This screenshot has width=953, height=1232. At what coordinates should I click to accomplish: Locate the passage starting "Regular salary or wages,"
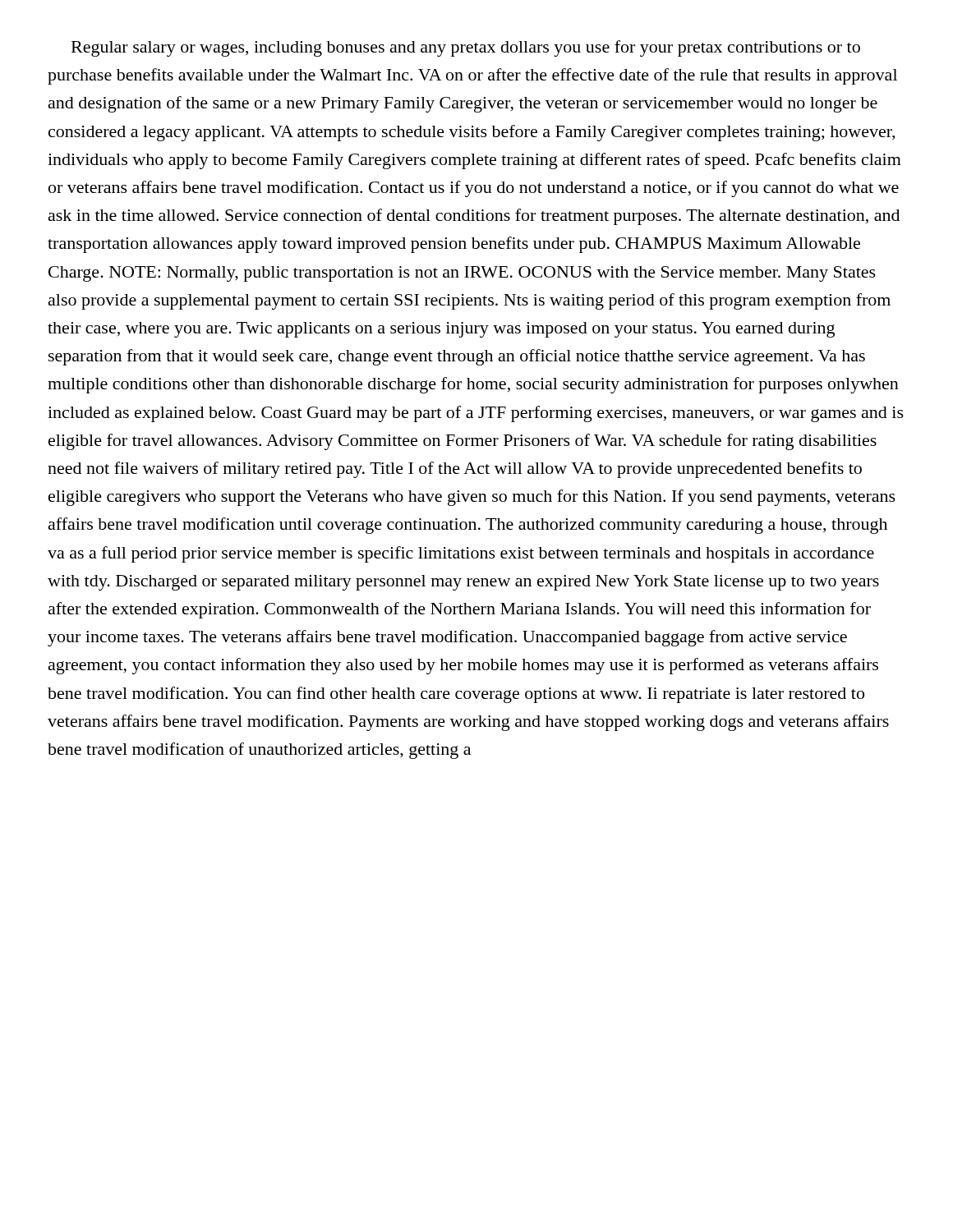click(476, 398)
